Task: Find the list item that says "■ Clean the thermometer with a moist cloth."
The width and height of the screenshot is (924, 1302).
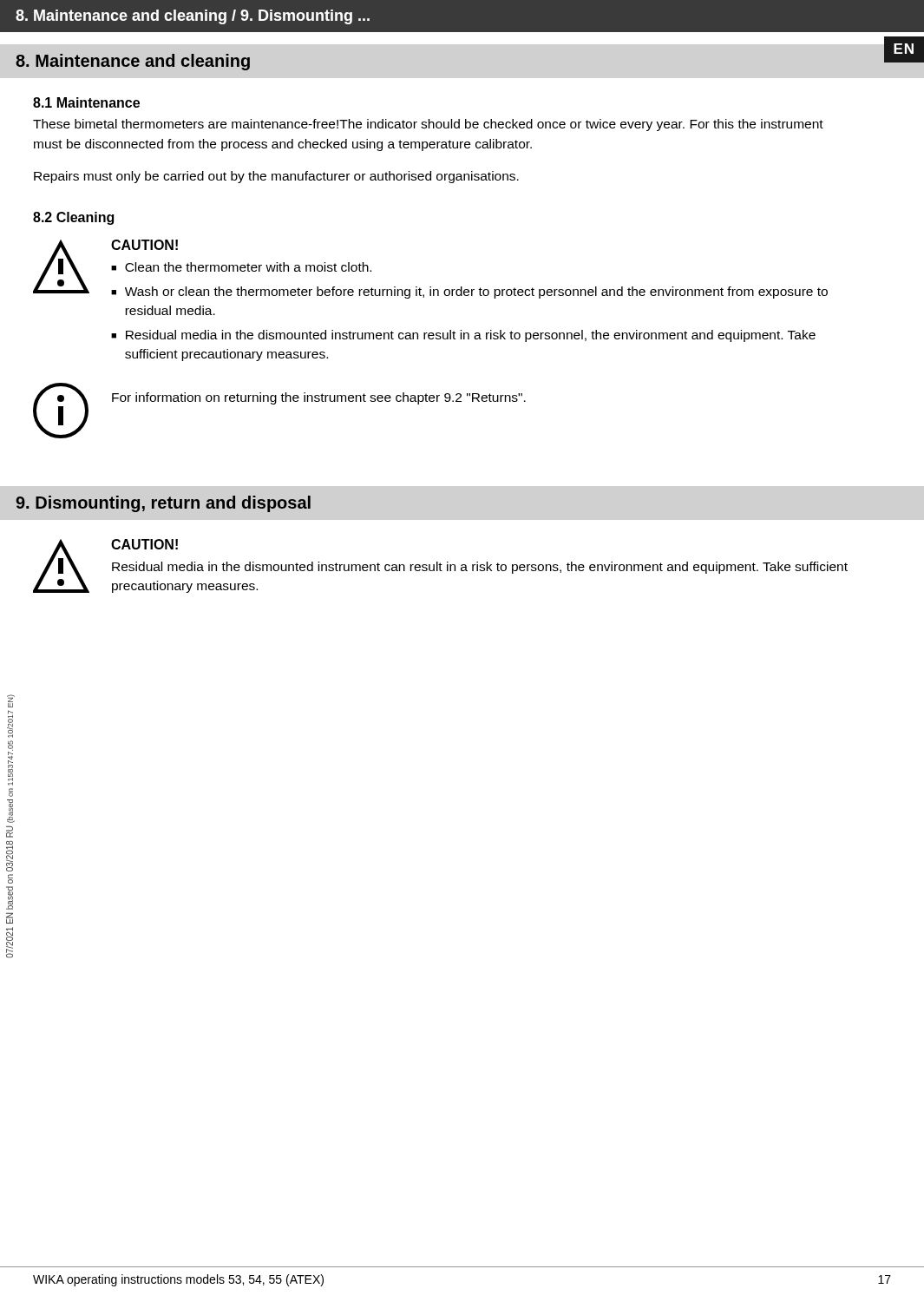Action: (242, 268)
